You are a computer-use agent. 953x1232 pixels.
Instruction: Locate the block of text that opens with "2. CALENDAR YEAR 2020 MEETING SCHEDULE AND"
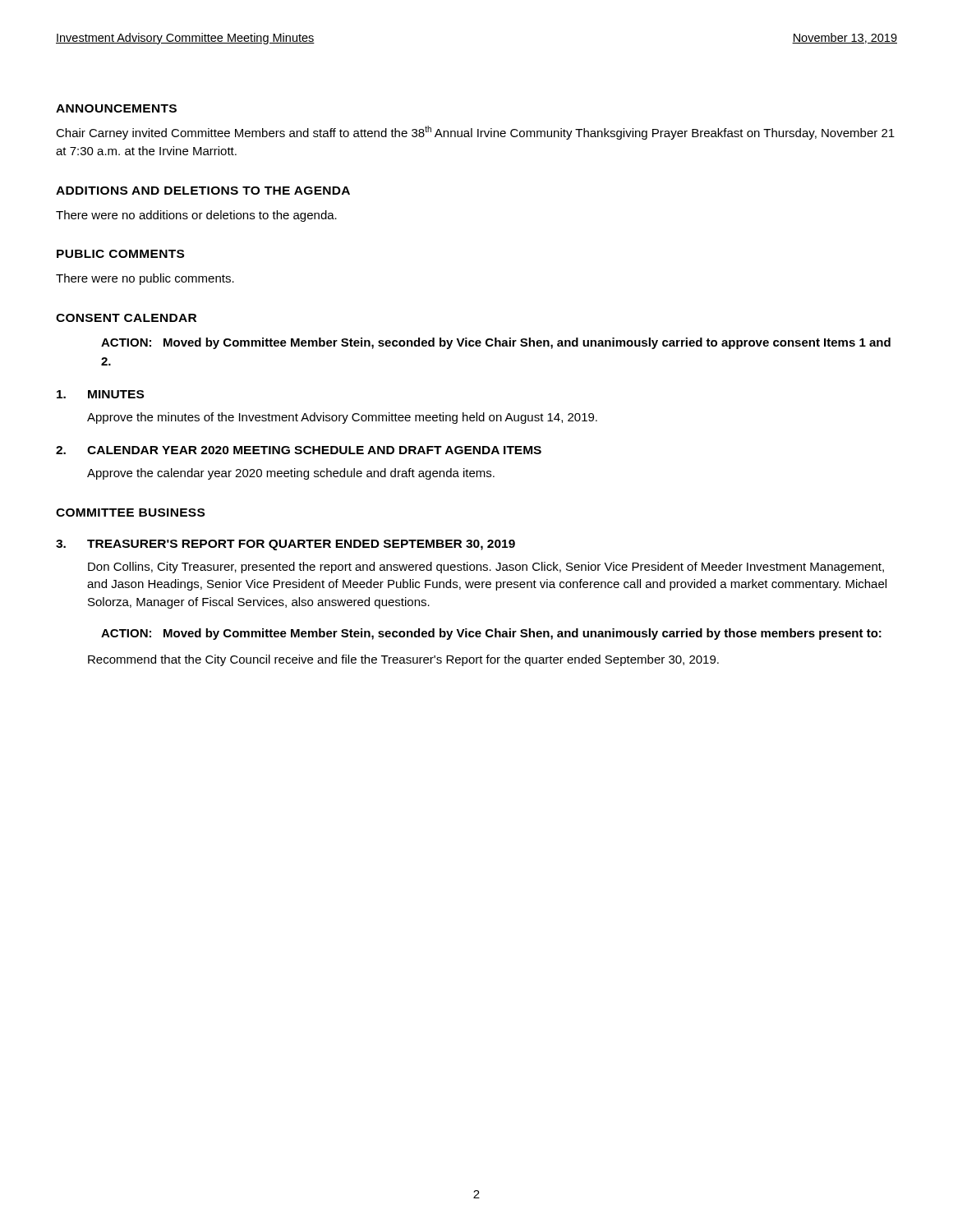[x=476, y=462]
